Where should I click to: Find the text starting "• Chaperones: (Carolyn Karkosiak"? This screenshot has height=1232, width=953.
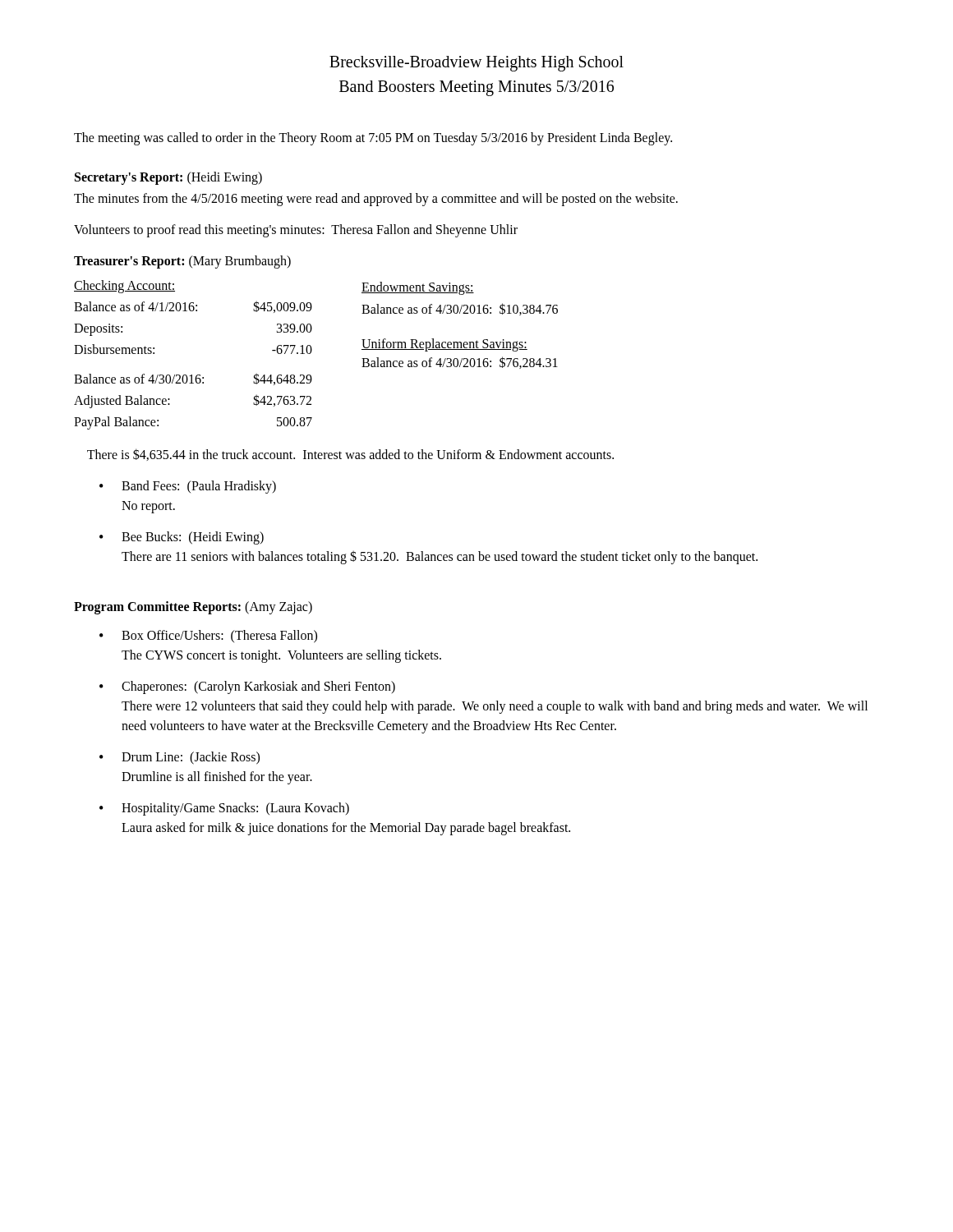click(x=489, y=706)
